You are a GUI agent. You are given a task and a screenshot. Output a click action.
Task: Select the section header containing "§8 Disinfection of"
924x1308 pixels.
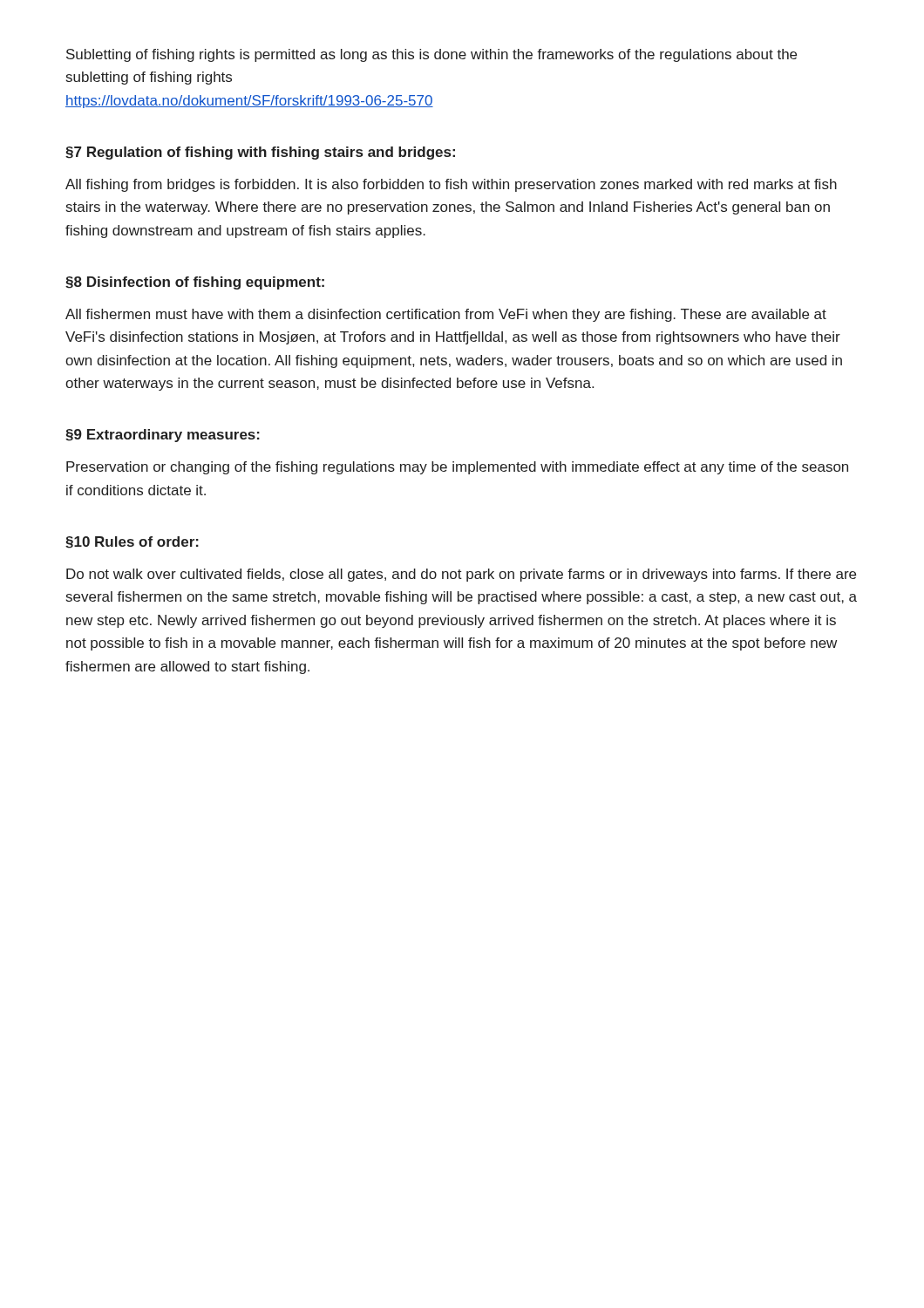(195, 282)
